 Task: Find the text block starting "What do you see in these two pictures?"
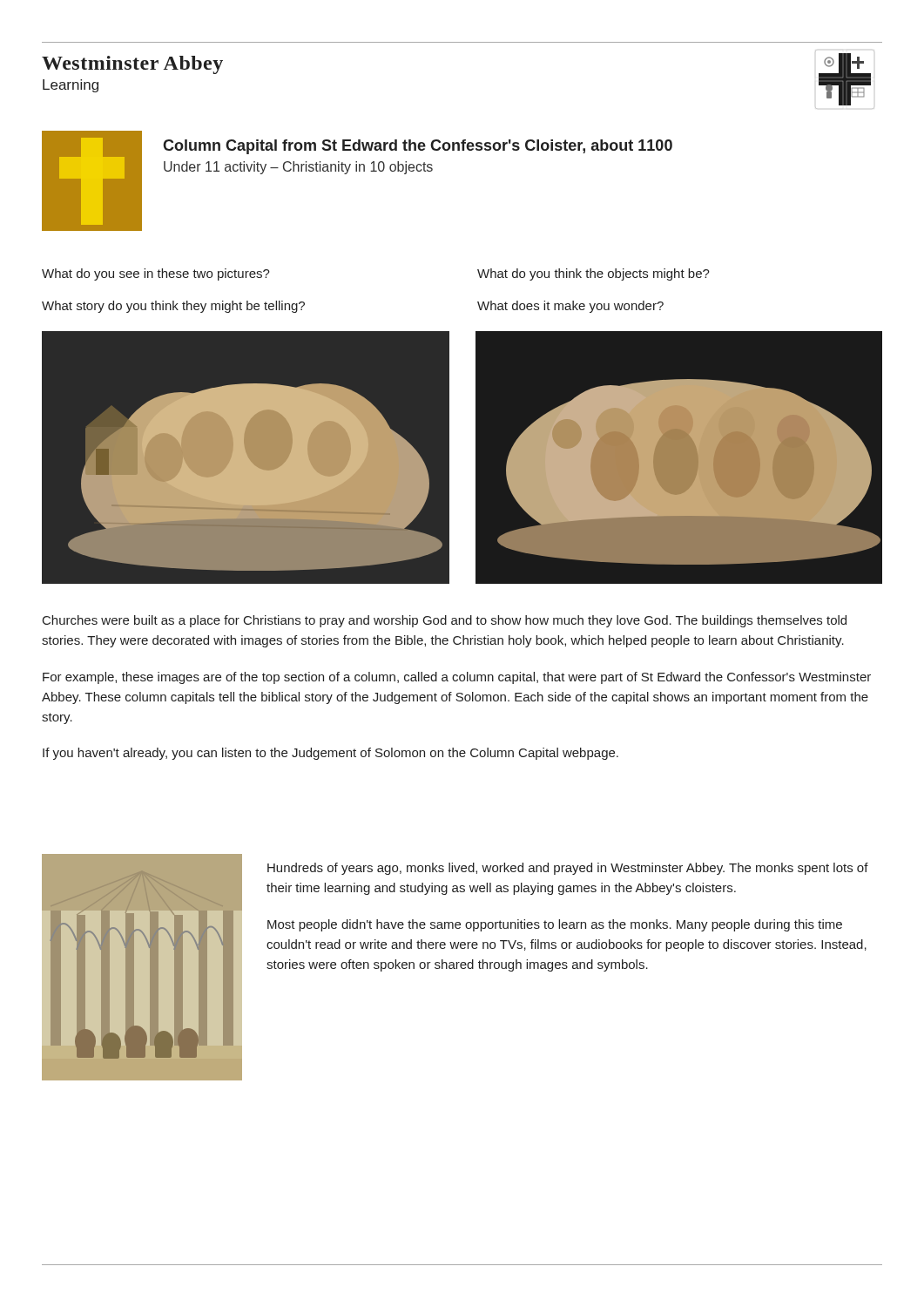point(229,289)
